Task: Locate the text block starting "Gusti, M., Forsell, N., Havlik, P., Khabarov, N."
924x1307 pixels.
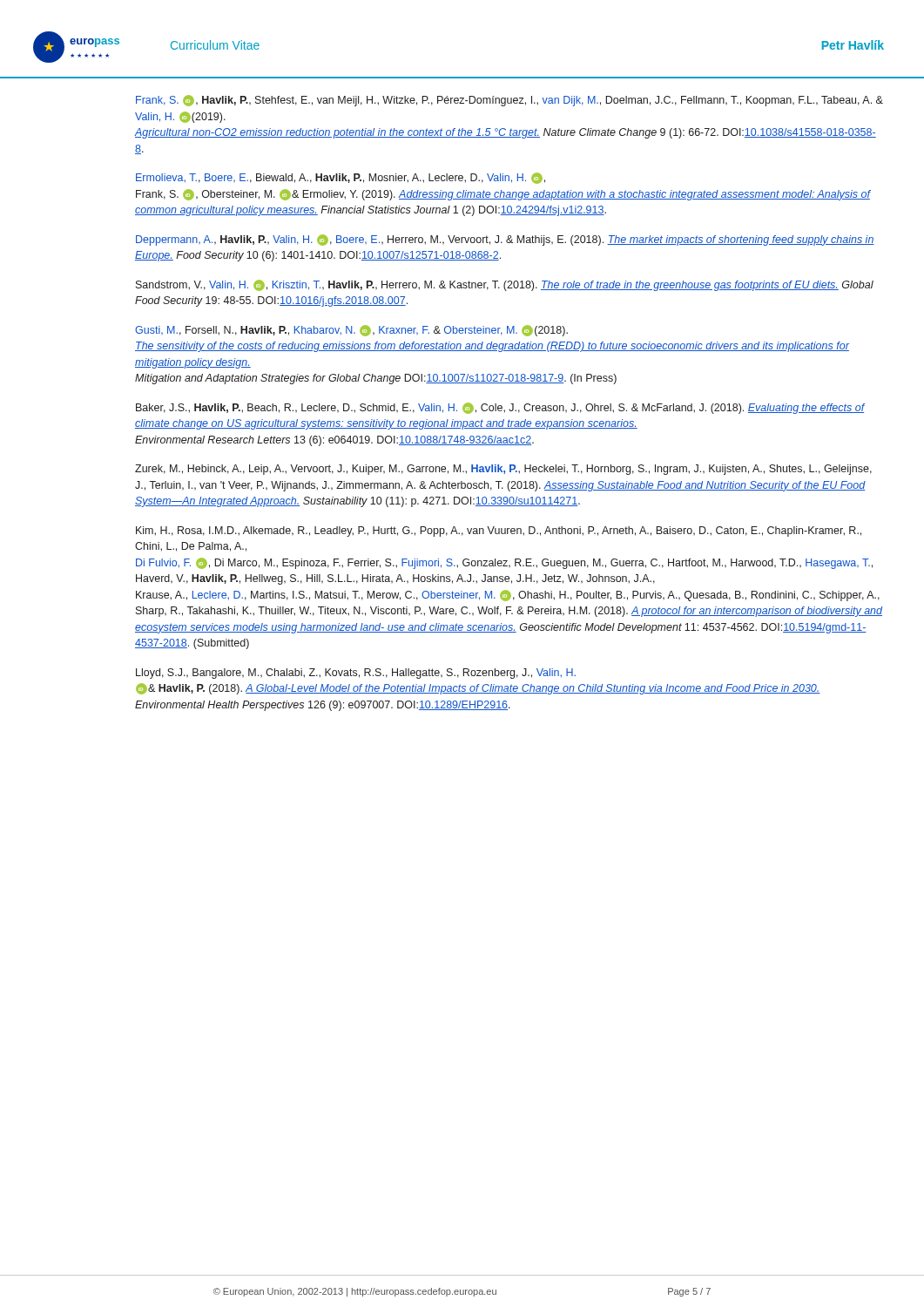Action: pos(492,354)
